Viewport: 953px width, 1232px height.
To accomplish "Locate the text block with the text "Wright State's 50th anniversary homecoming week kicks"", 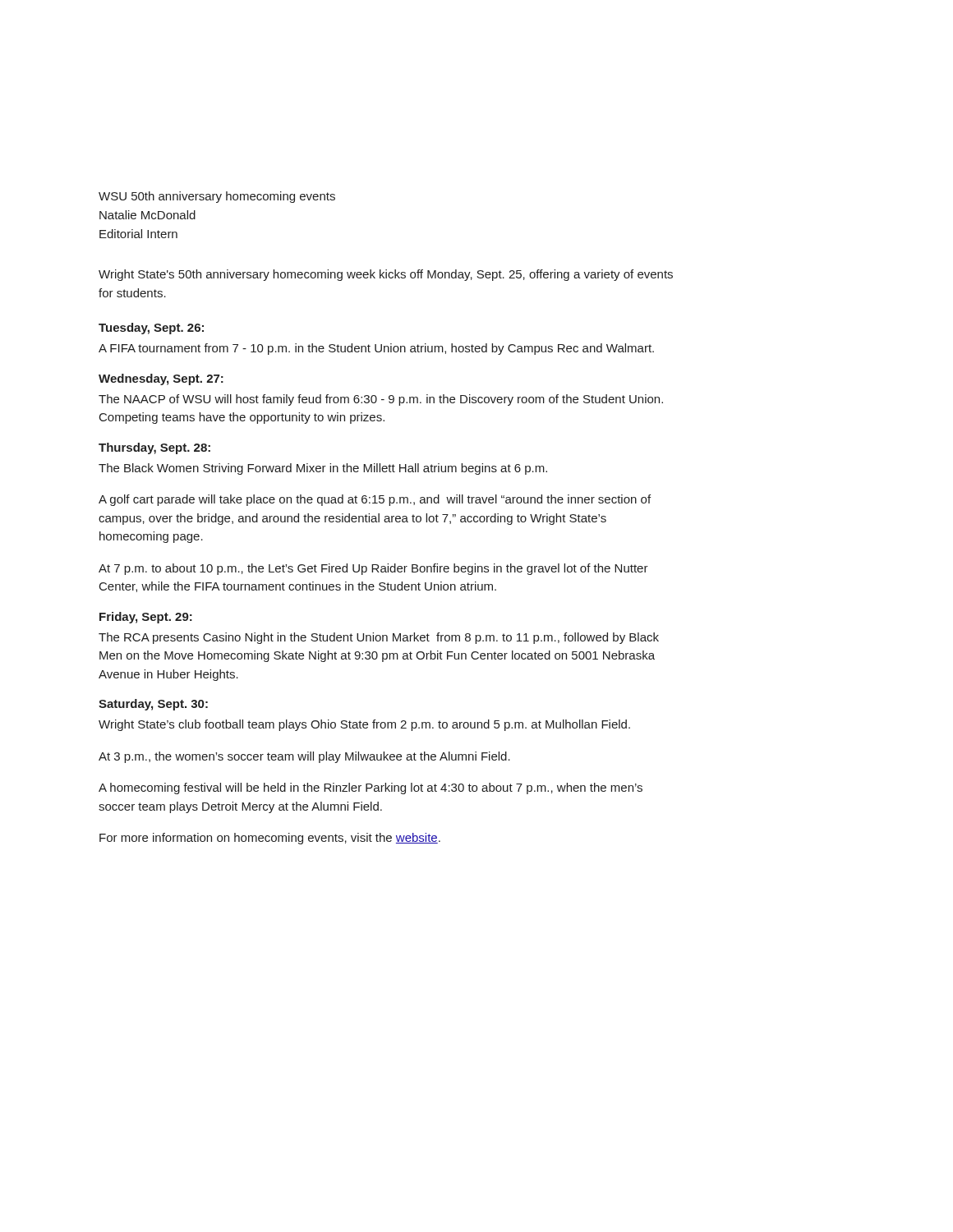I will (x=386, y=283).
